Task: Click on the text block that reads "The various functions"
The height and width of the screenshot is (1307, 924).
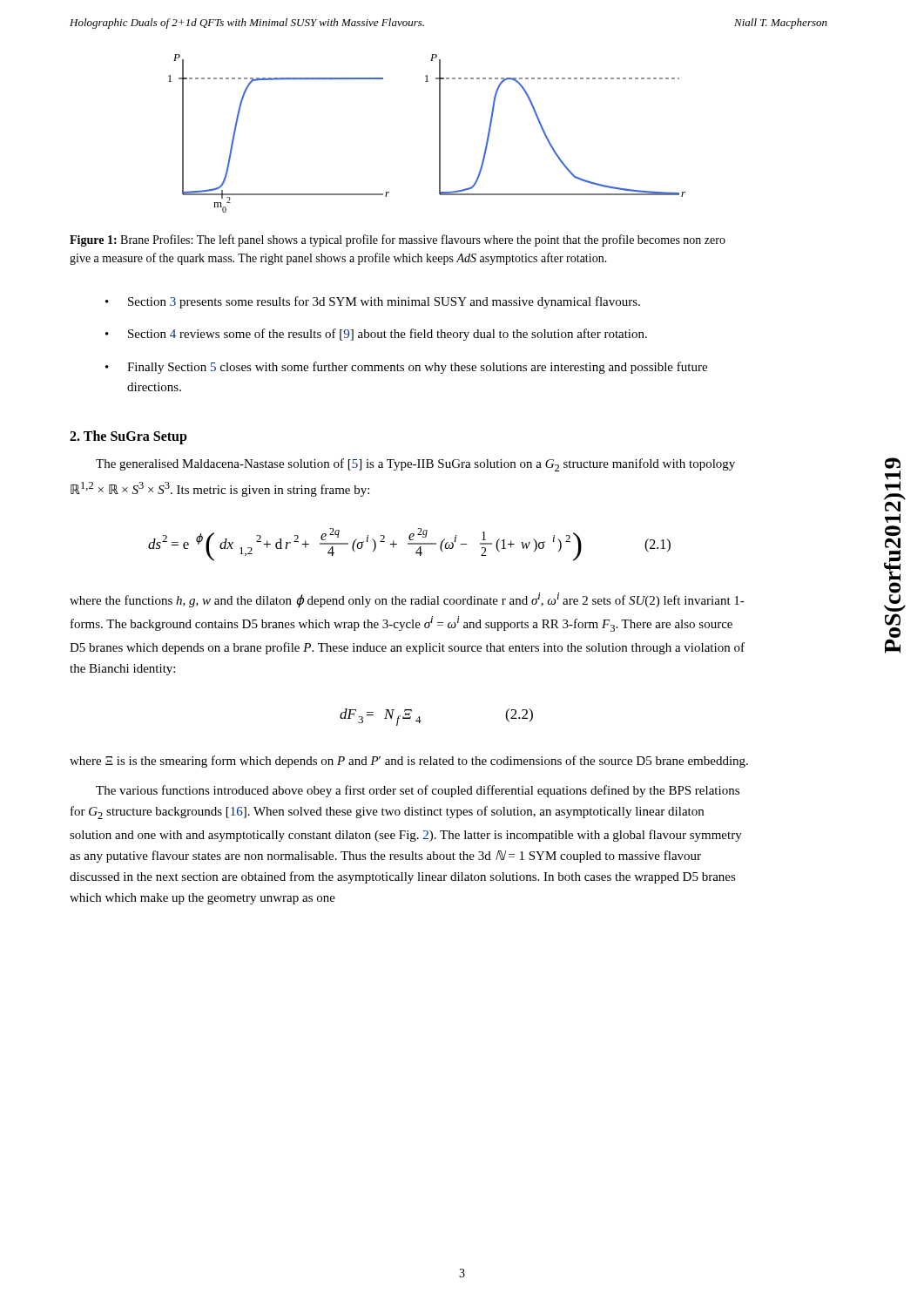Action: click(406, 844)
